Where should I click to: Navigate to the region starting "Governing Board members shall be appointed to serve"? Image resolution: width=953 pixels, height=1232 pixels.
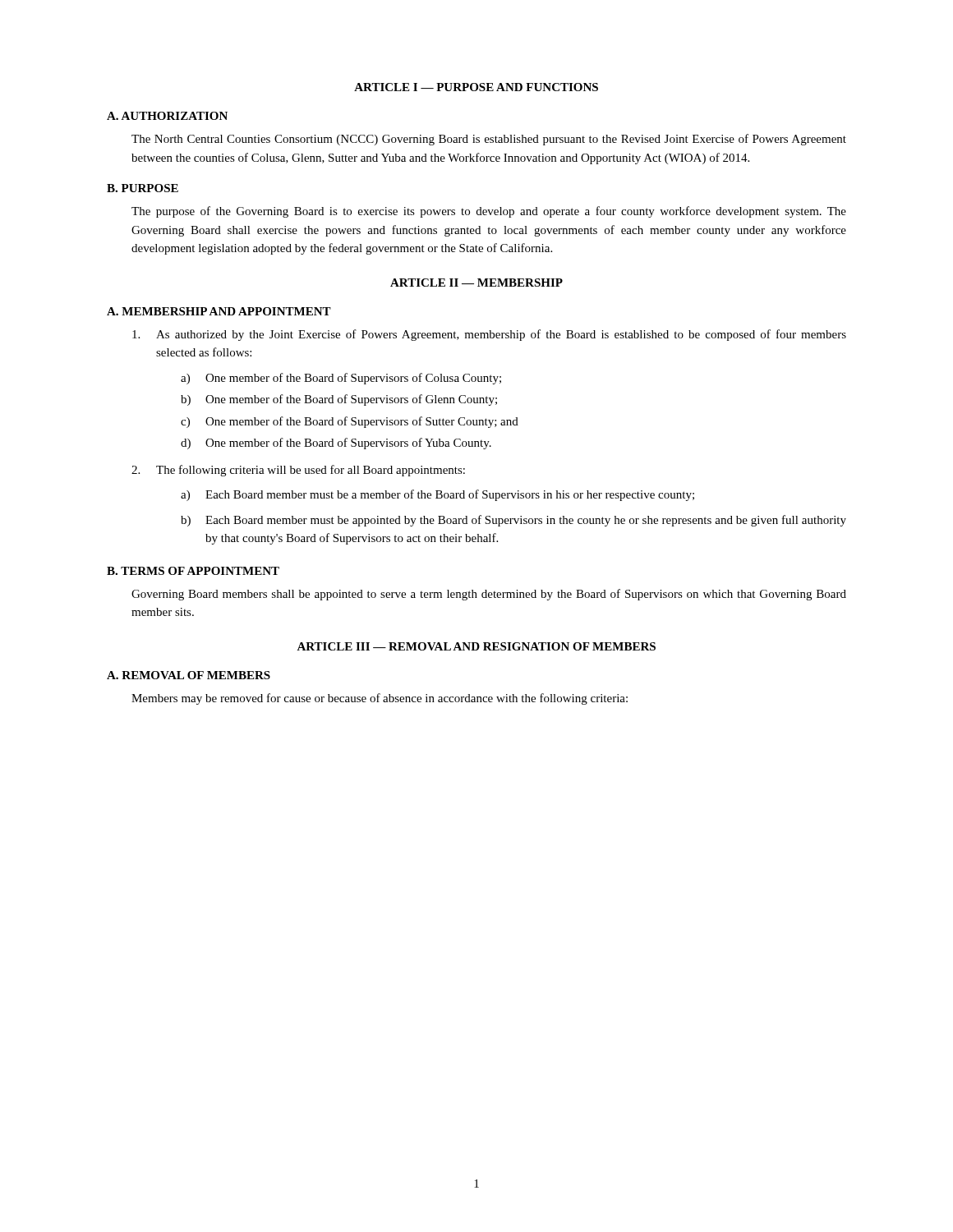[489, 603]
